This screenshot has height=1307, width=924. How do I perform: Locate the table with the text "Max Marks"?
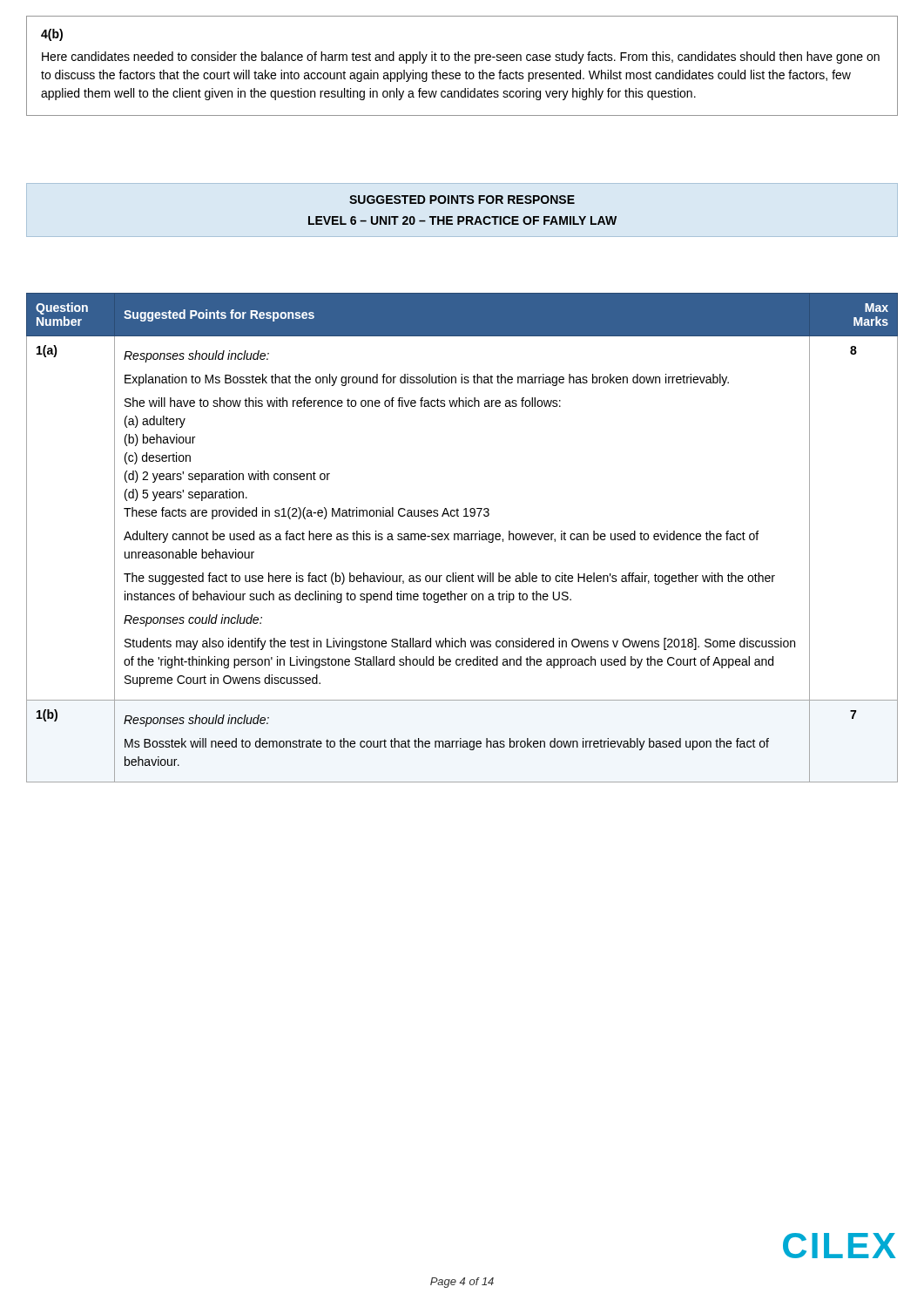[462, 538]
